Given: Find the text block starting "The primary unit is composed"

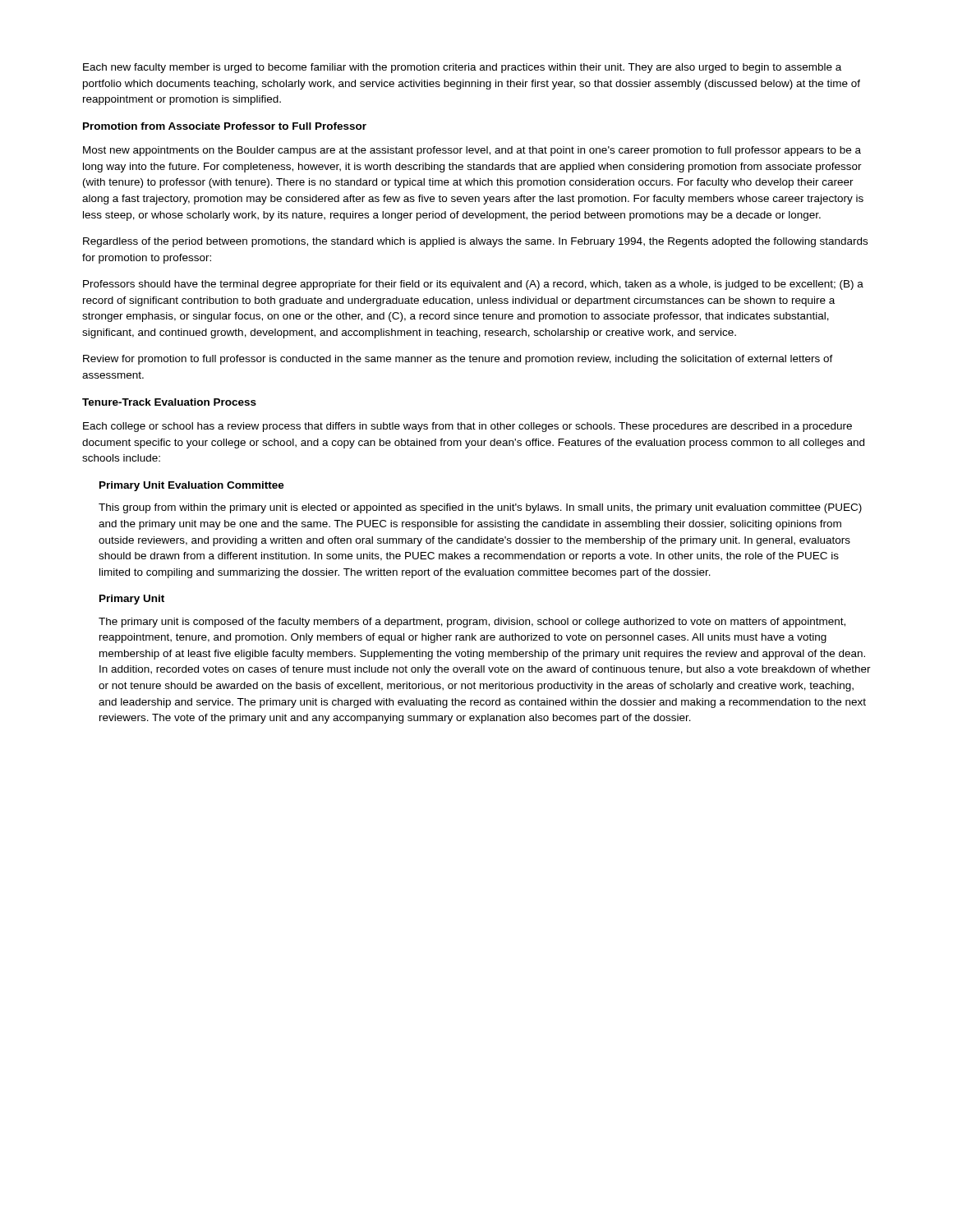Looking at the screenshot, I should [485, 669].
